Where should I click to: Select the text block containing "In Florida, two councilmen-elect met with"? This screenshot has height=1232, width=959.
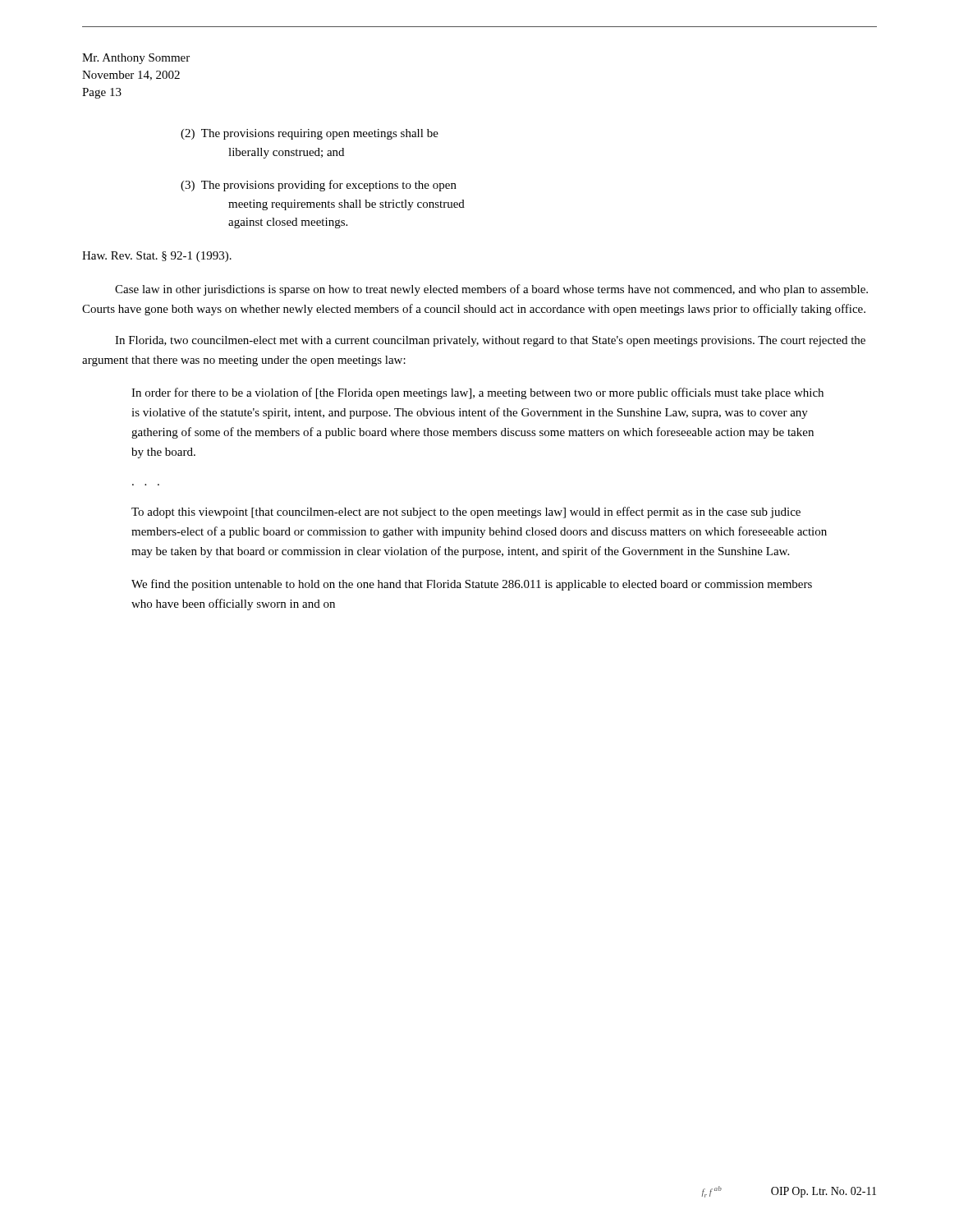(x=474, y=350)
